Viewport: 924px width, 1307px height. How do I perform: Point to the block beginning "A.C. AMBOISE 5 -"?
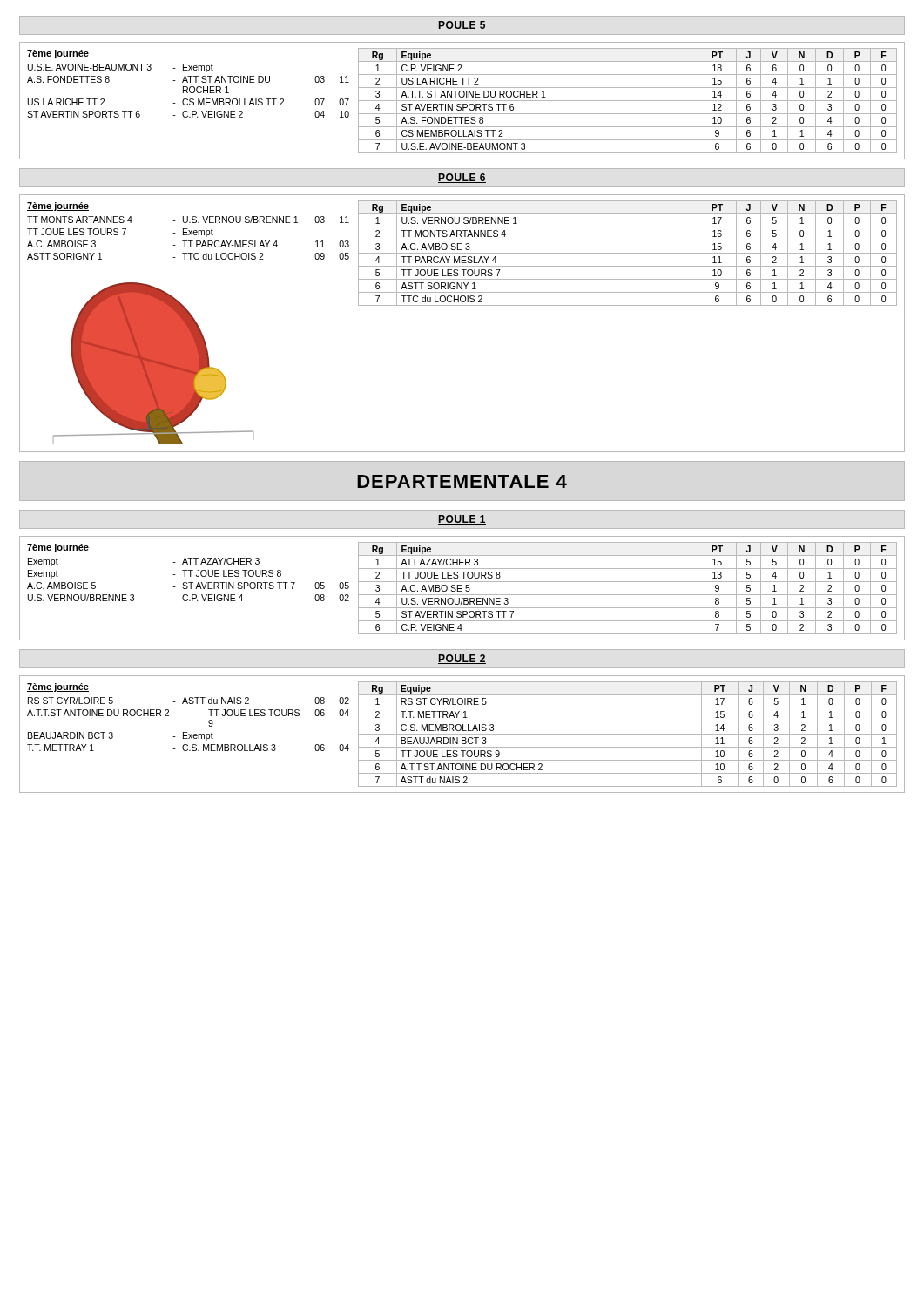tap(188, 586)
